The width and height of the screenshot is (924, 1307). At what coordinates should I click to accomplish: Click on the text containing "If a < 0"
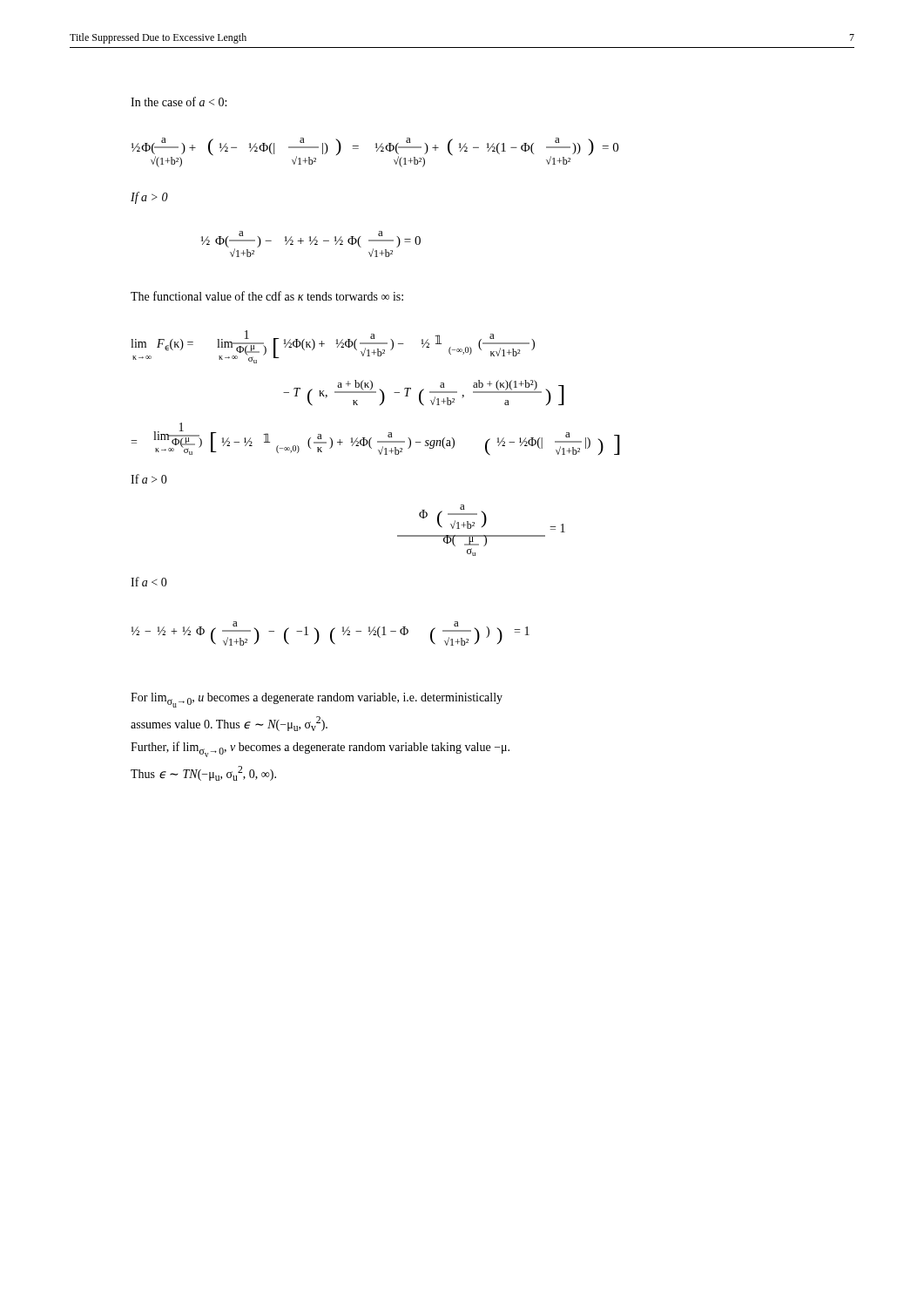[149, 583]
